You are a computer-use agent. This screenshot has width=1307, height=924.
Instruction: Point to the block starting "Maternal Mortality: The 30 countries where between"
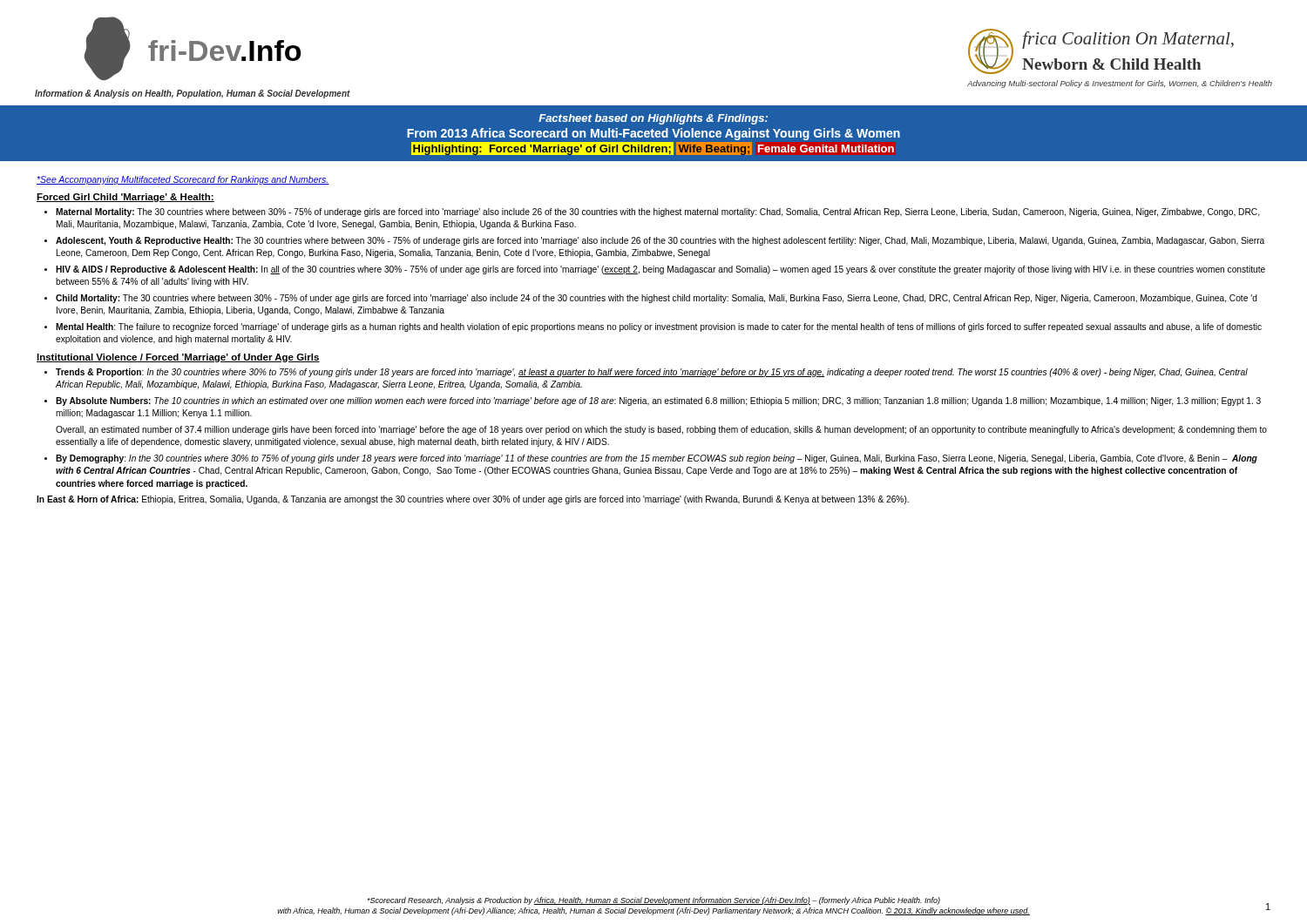point(658,218)
